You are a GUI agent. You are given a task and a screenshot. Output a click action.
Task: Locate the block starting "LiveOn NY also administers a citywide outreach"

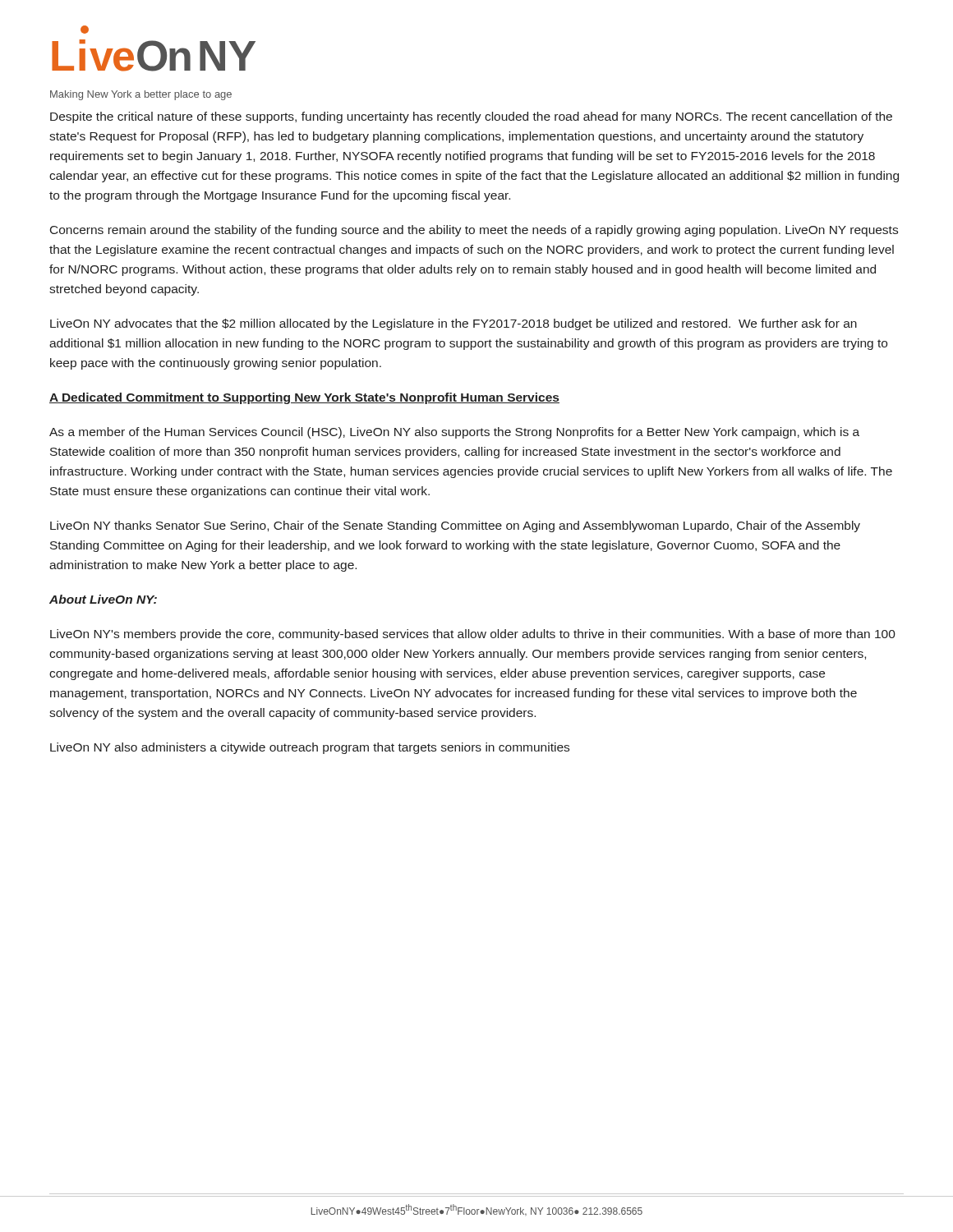(x=476, y=748)
